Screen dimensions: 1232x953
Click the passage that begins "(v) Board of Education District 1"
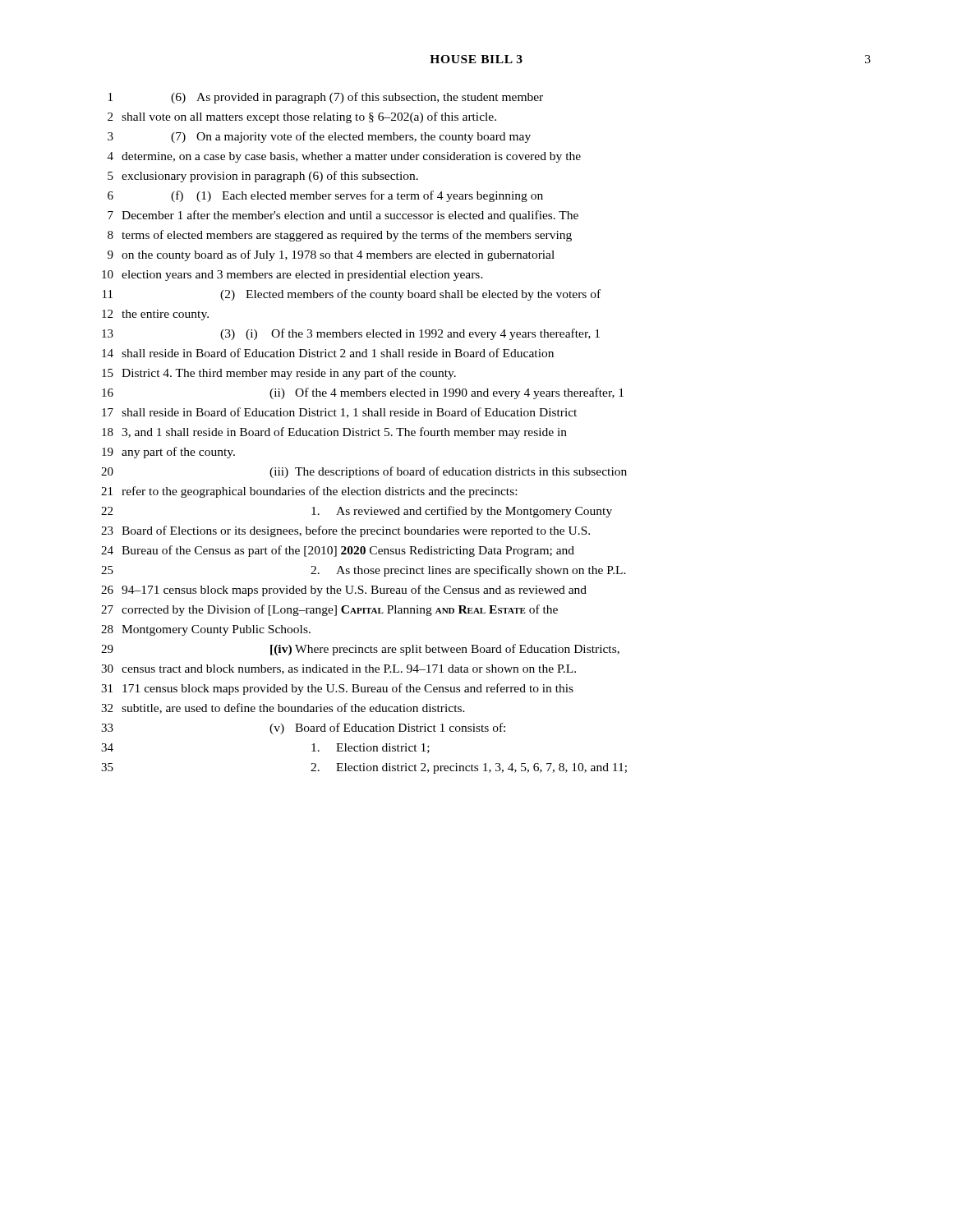pyautogui.click(x=496, y=728)
